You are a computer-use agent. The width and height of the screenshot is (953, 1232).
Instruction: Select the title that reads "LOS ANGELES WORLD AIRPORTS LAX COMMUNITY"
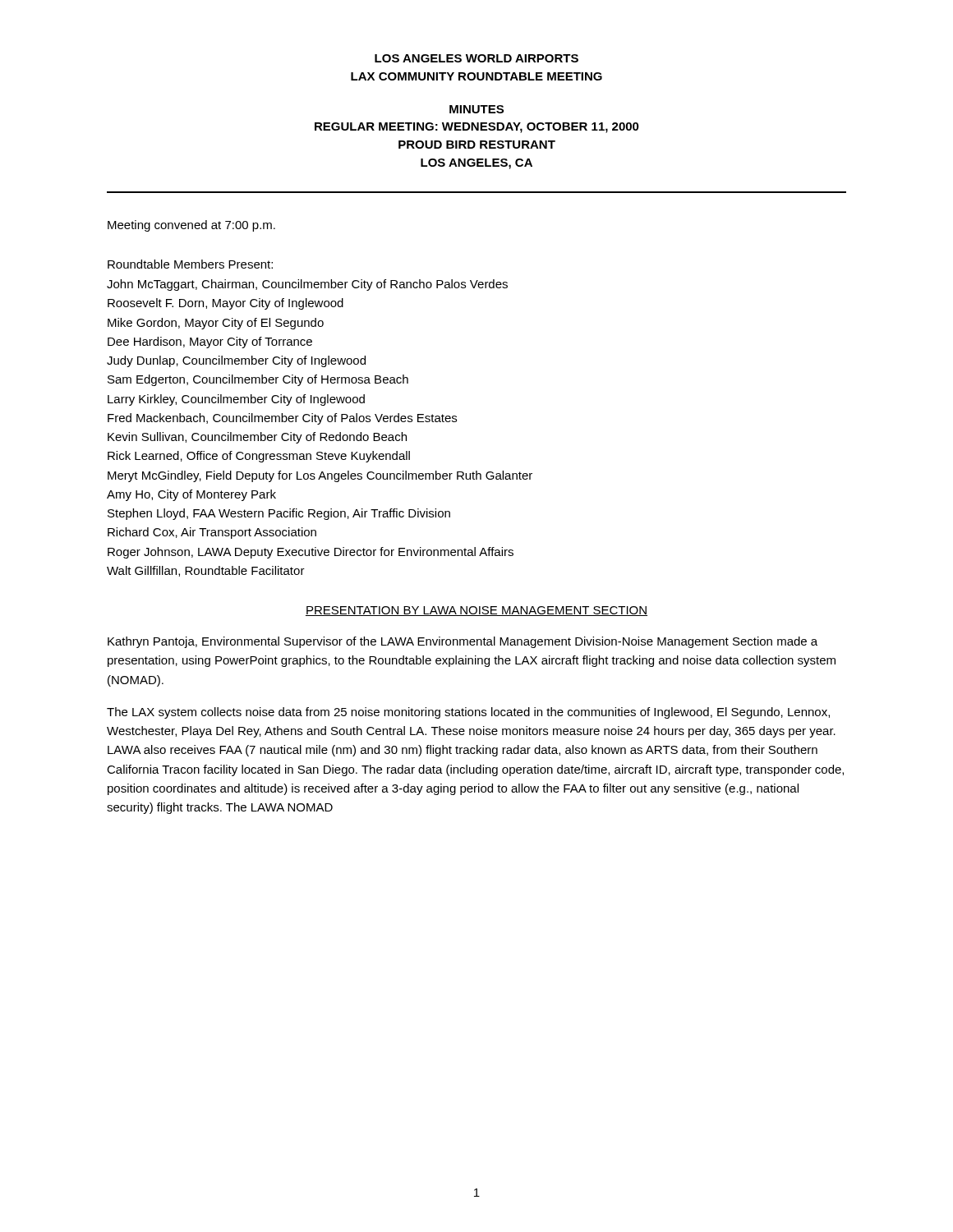[x=476, y=67]
